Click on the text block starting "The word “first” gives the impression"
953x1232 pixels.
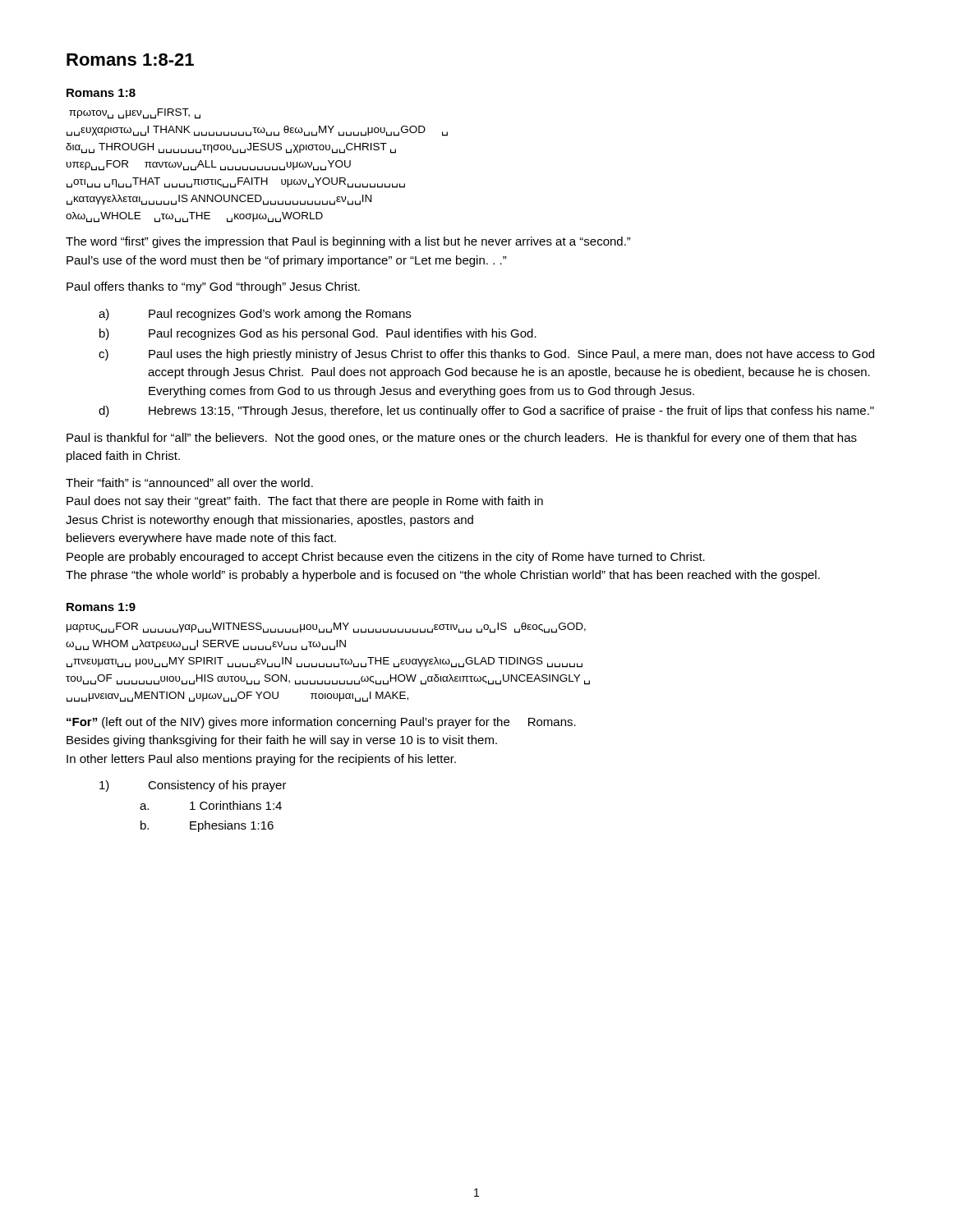pyautogui.click(x=348, y=251)
